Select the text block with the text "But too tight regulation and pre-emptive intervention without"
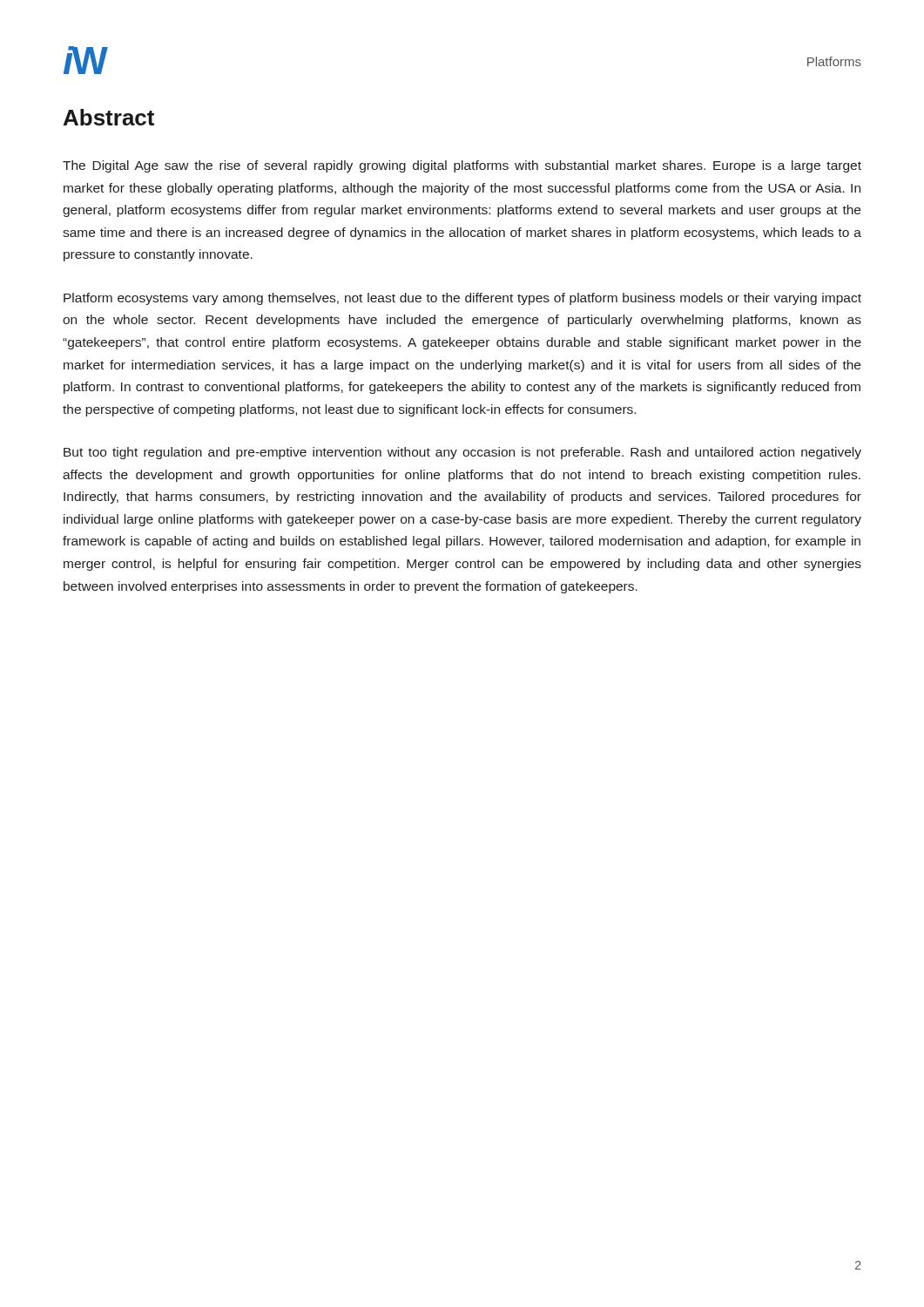 coord(462,519)
